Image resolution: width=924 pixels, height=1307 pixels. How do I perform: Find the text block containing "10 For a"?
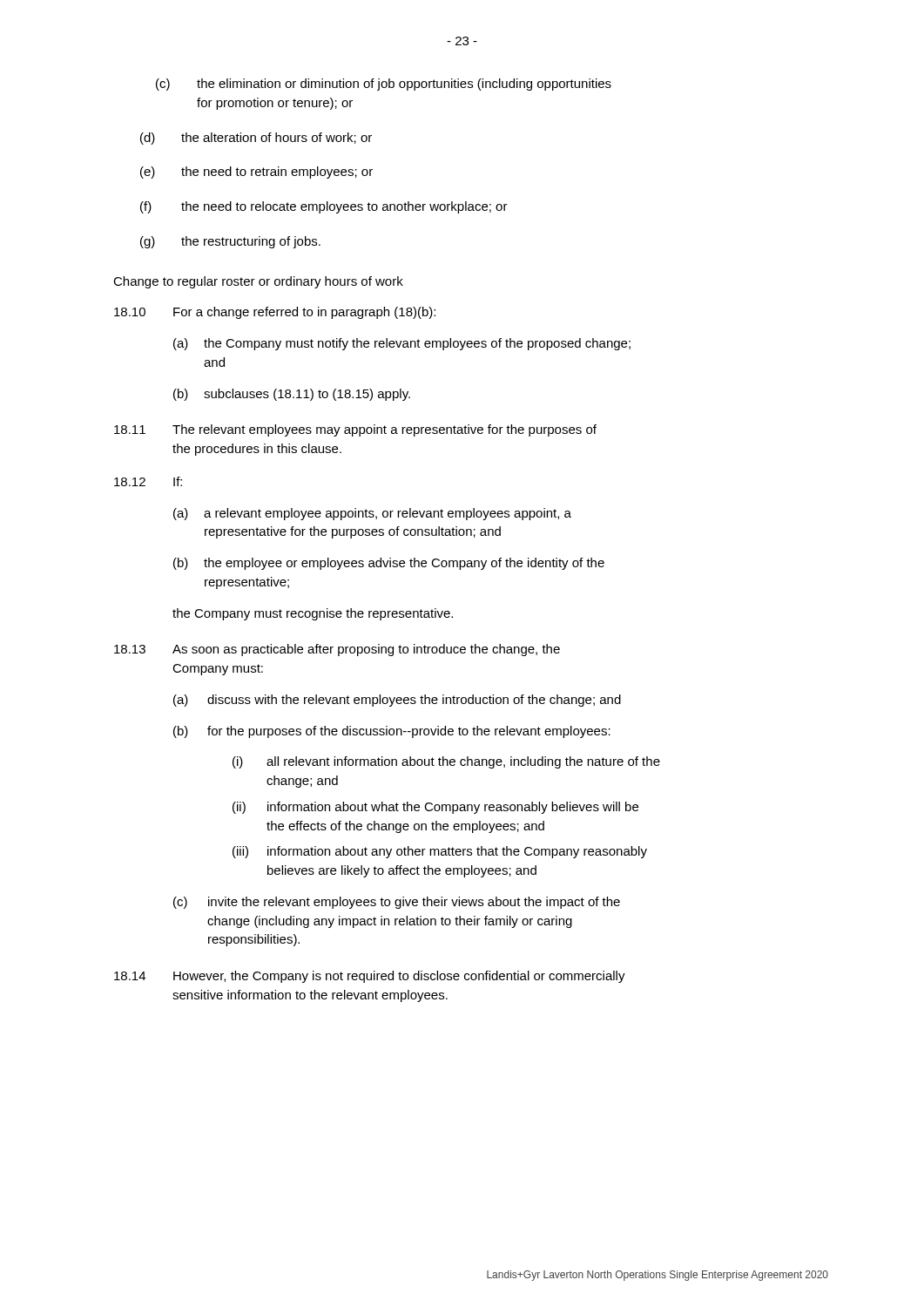(275, 313)
